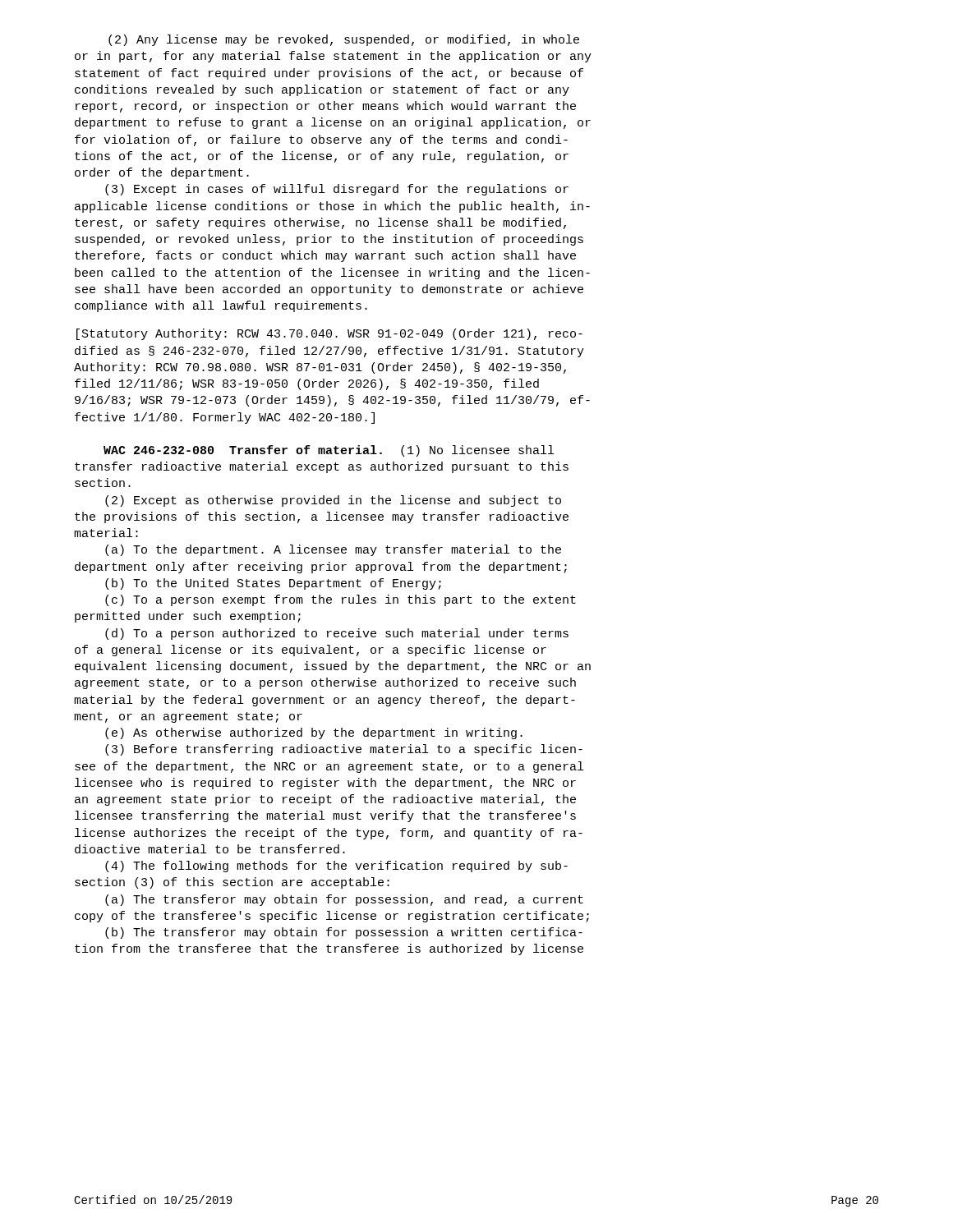
Task: Navigate to the element starting "WAC 246-232-080 Transfer of"
Action: click(x=476, y=701)
